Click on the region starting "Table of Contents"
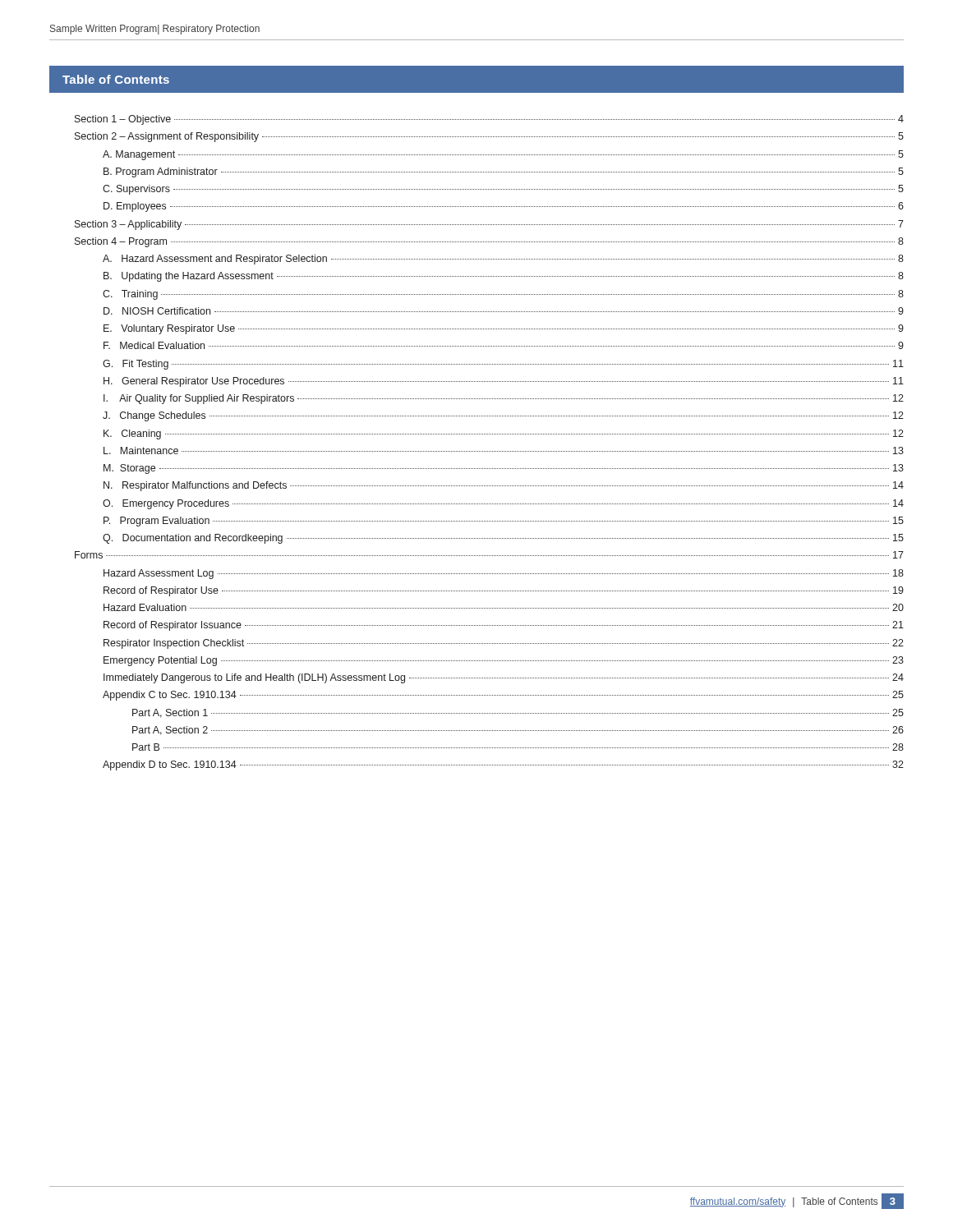953x1232 pixels. pyautogui.click(x=116, y=79)
